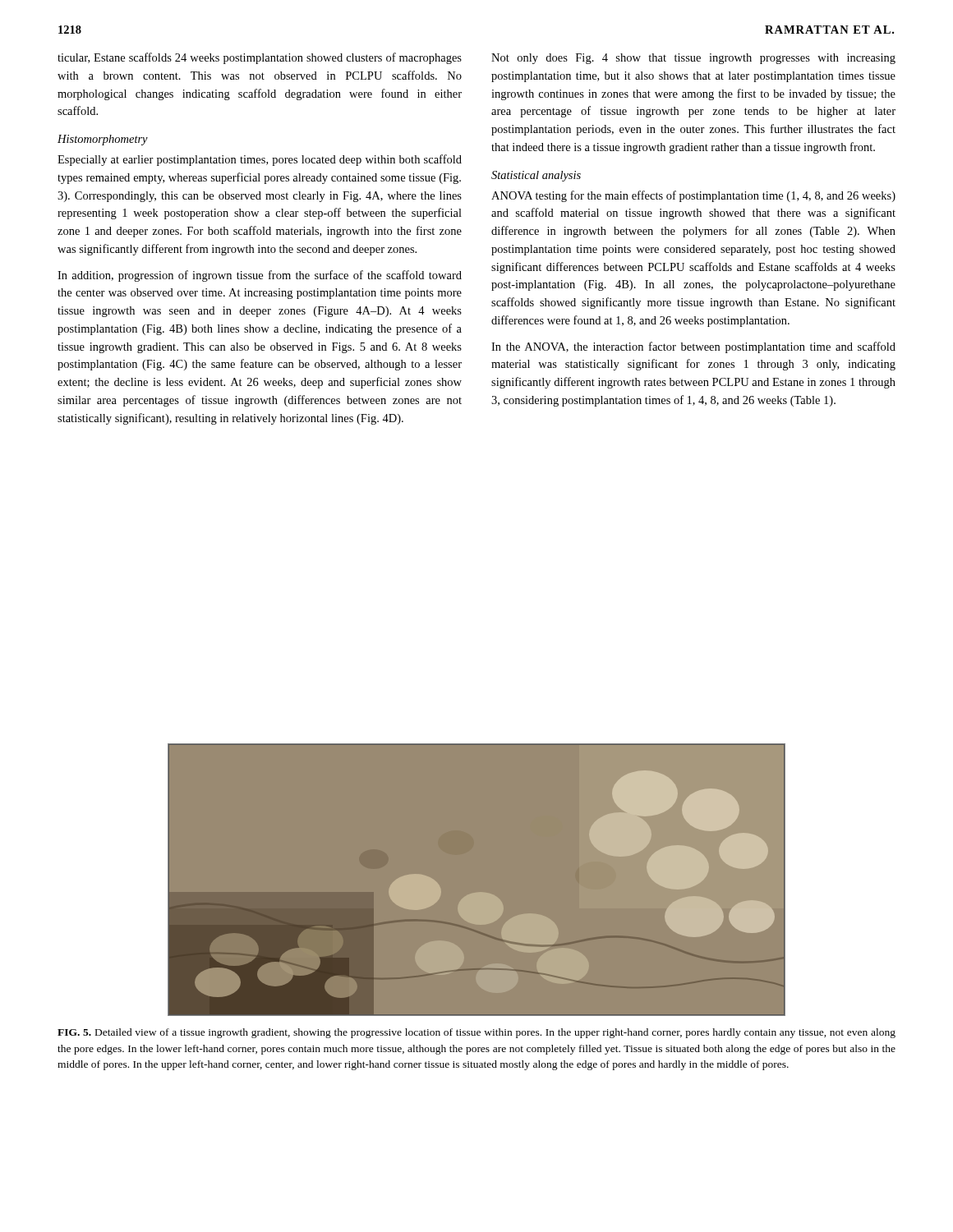953x1232 pixels.
Task: Select the text block starting "Statistical analysis"
Action: click(x=536, y=175)
